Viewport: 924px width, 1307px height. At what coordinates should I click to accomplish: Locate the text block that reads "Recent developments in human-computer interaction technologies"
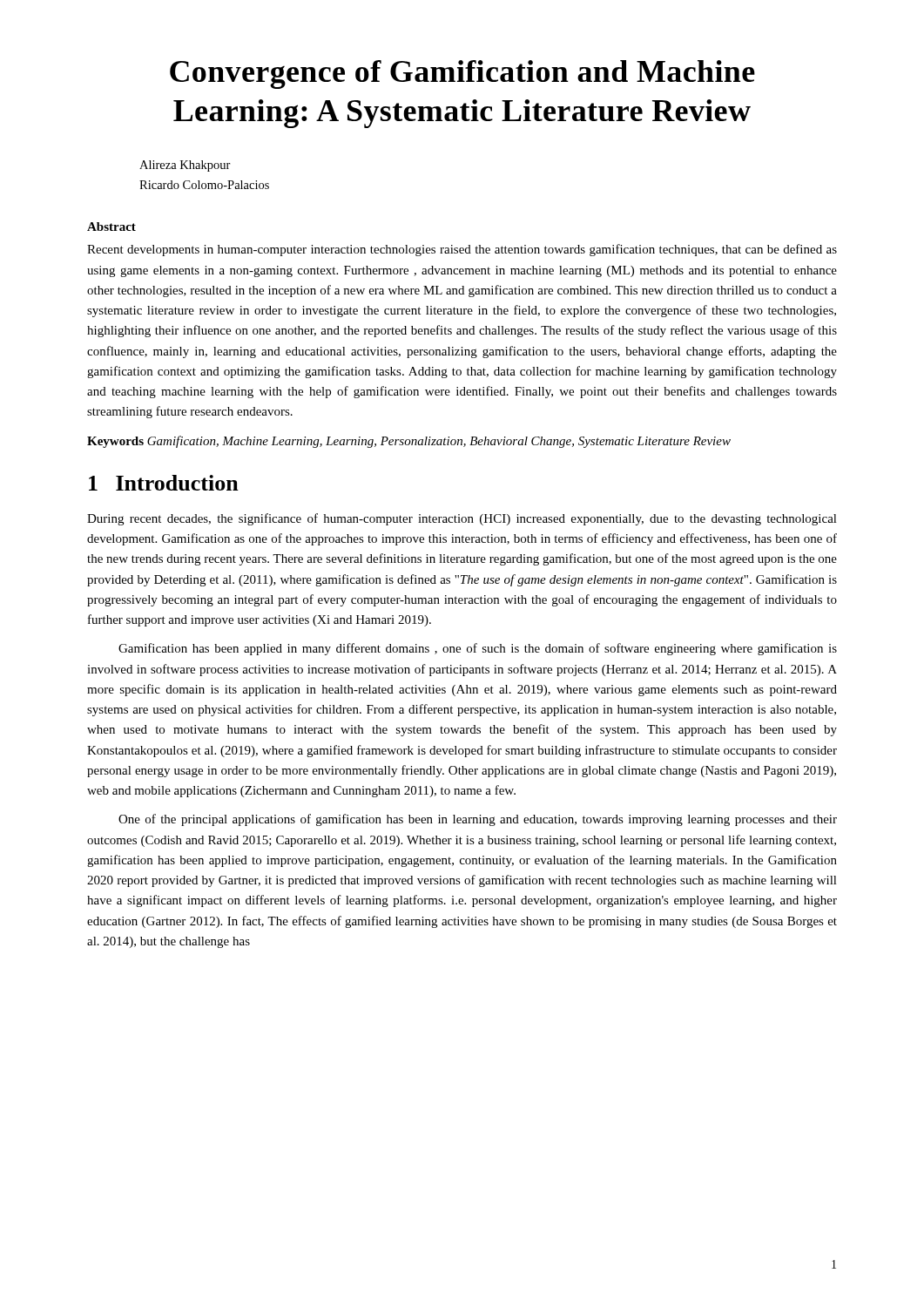click(x=462, y=331)
